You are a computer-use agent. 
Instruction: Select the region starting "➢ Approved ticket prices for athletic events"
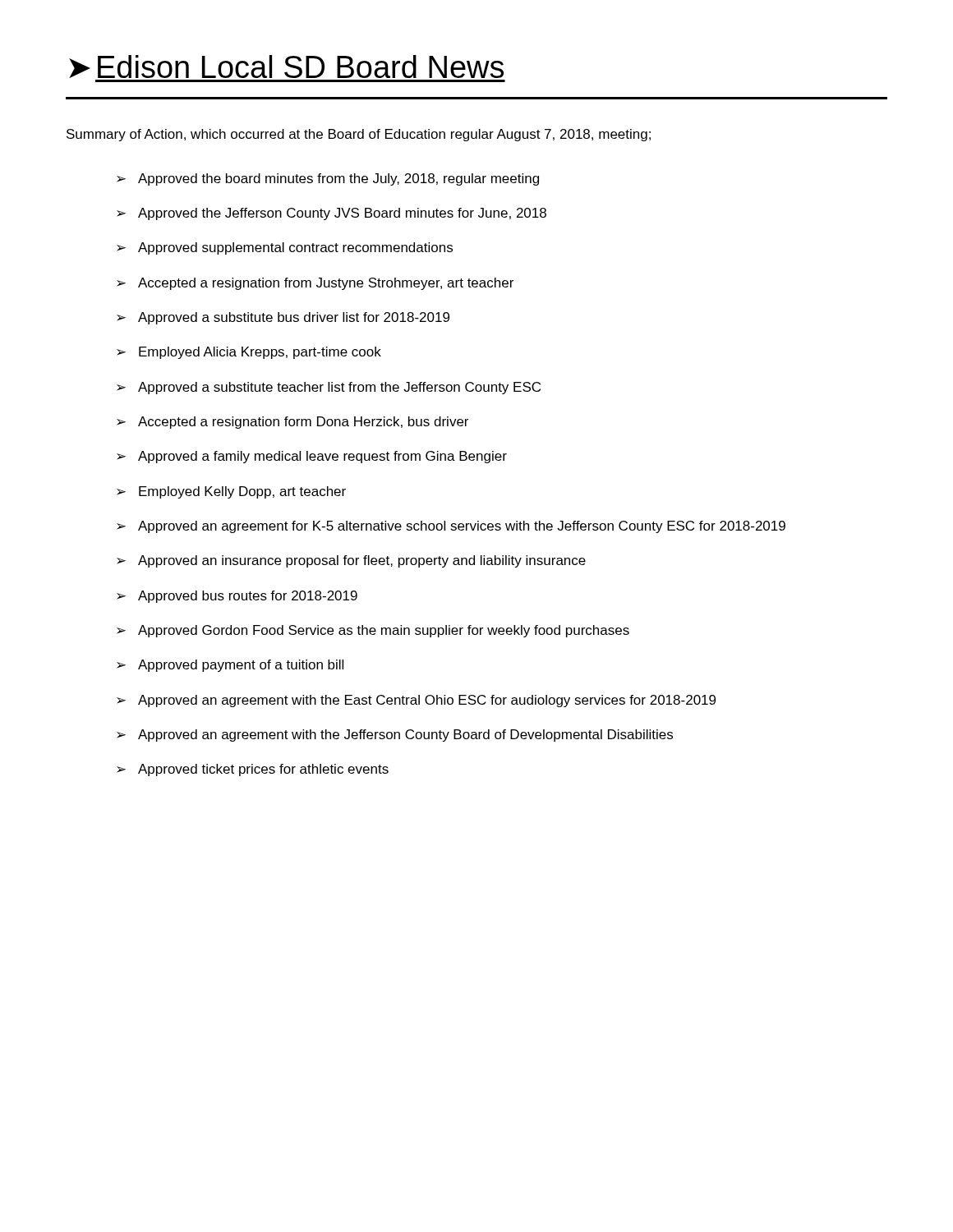(x=252, y=770)
